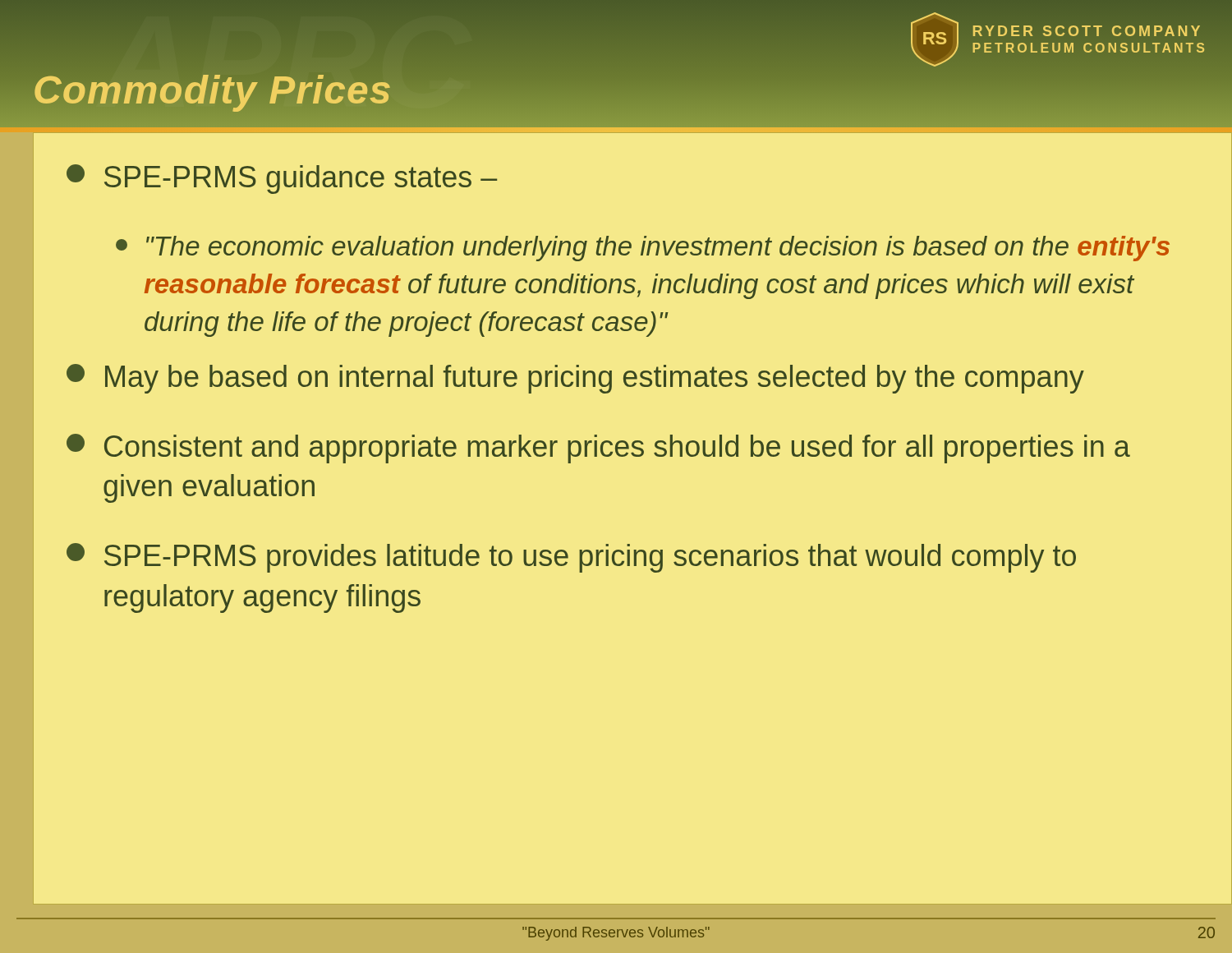Point to the block beginning "Consistent and appropriate marker"
This screenshot has height=953, width=1232.
[x=632, y=467]
